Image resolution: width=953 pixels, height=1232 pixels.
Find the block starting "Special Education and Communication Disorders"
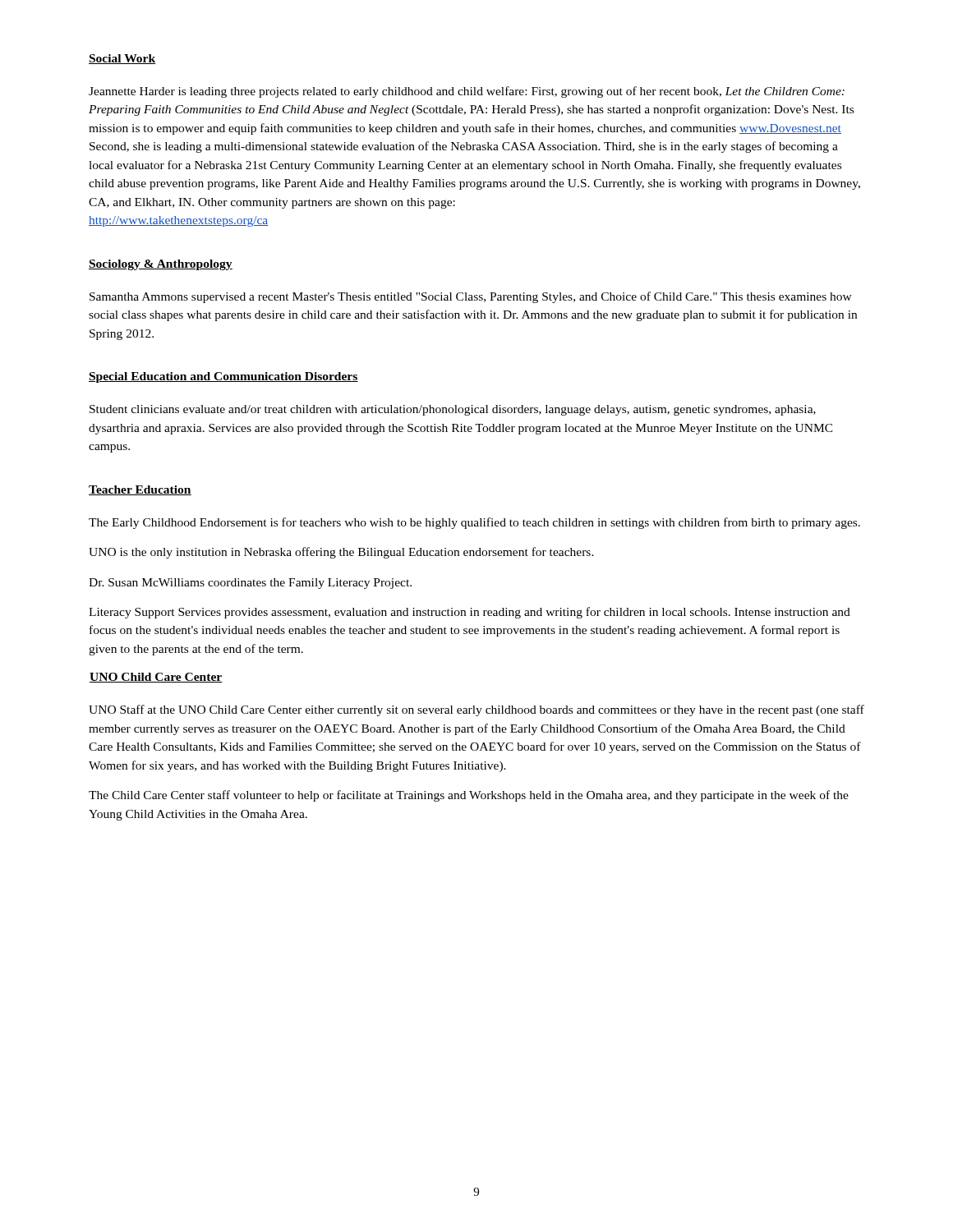[x=223, y=376]
